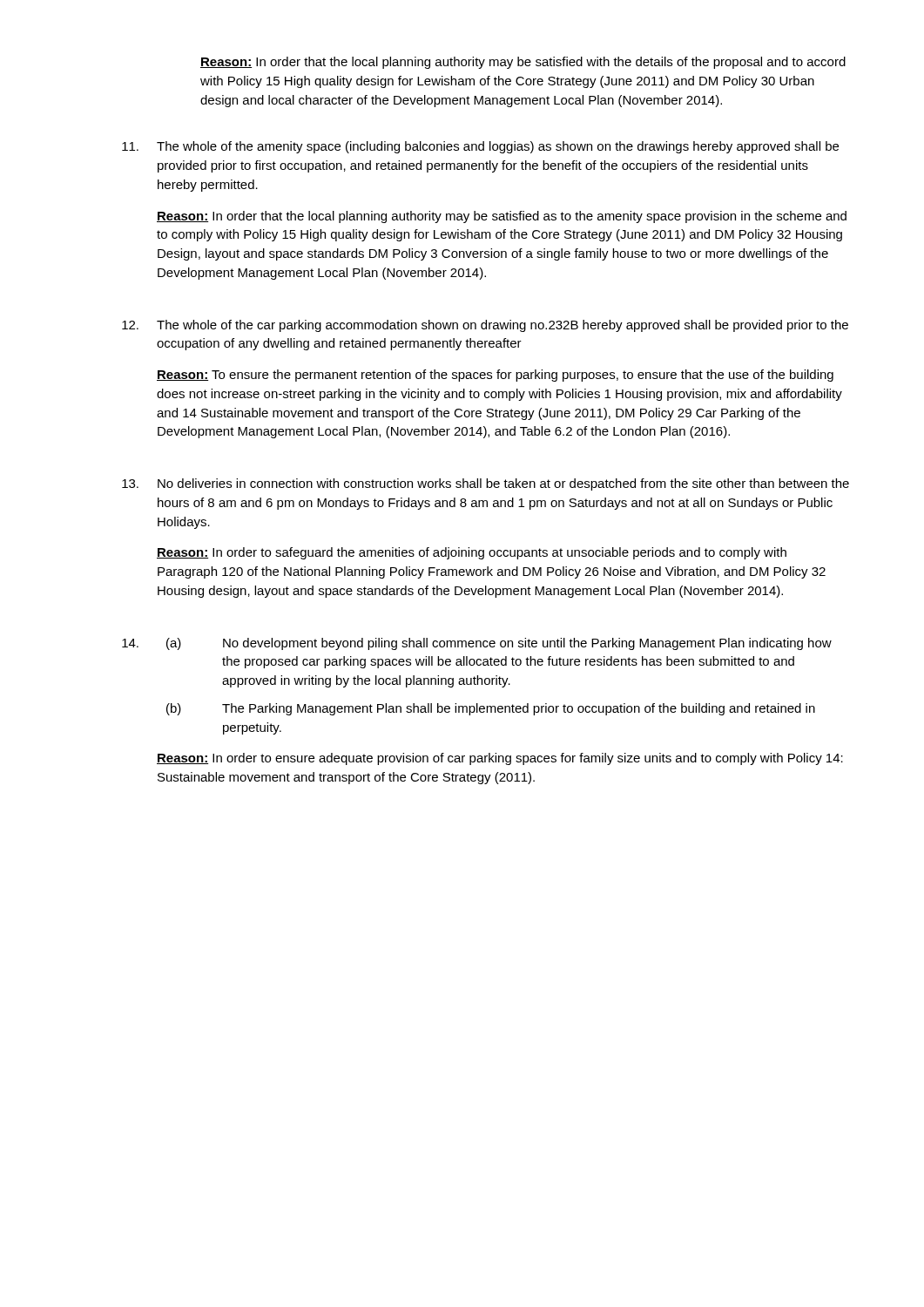Screen dimensions: 1307x924
Task: Find the text block containing "Reason: To ensure the permanent retention of"
Action: 503,403
